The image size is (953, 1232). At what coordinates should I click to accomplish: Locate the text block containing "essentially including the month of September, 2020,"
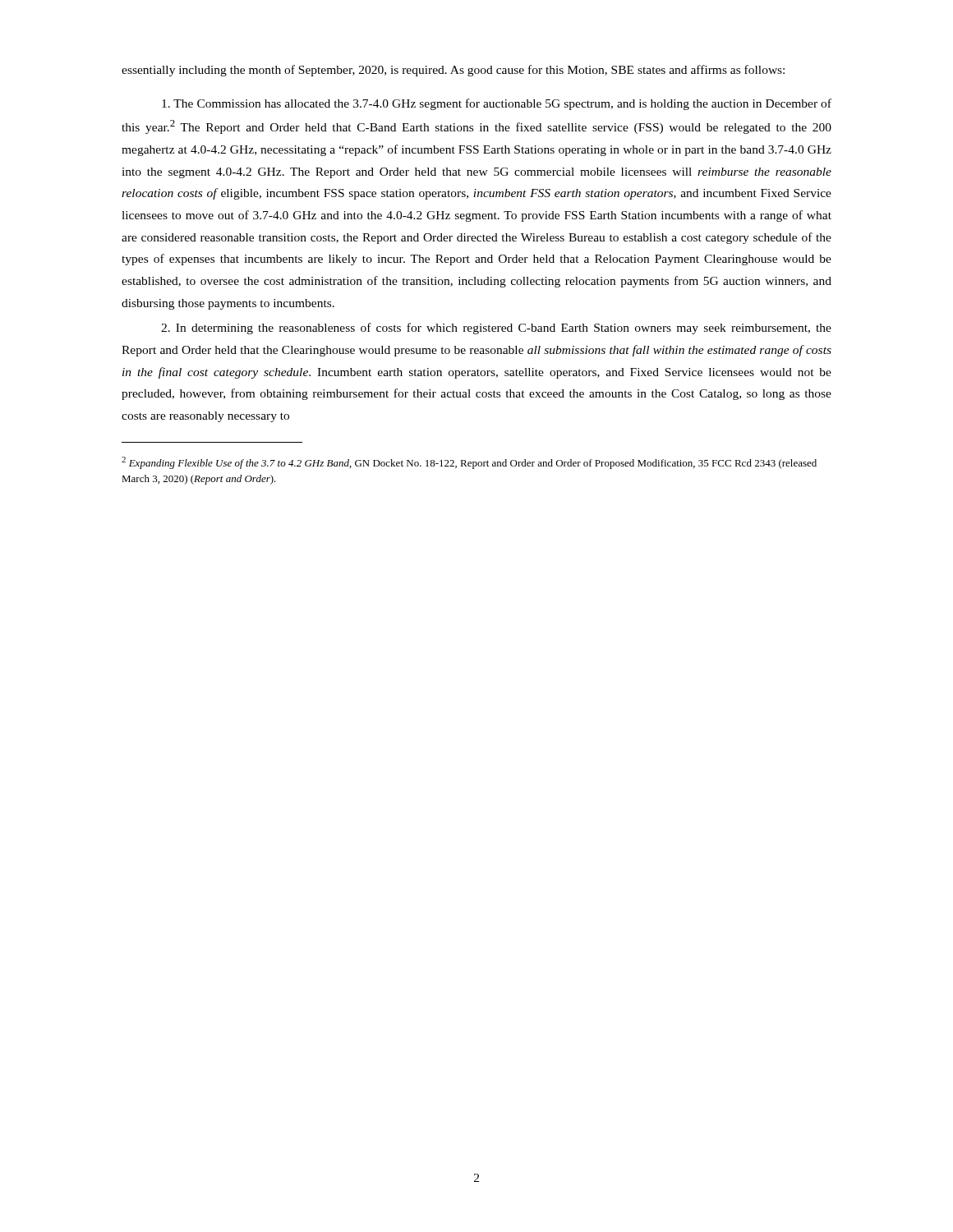pos(476,70)
